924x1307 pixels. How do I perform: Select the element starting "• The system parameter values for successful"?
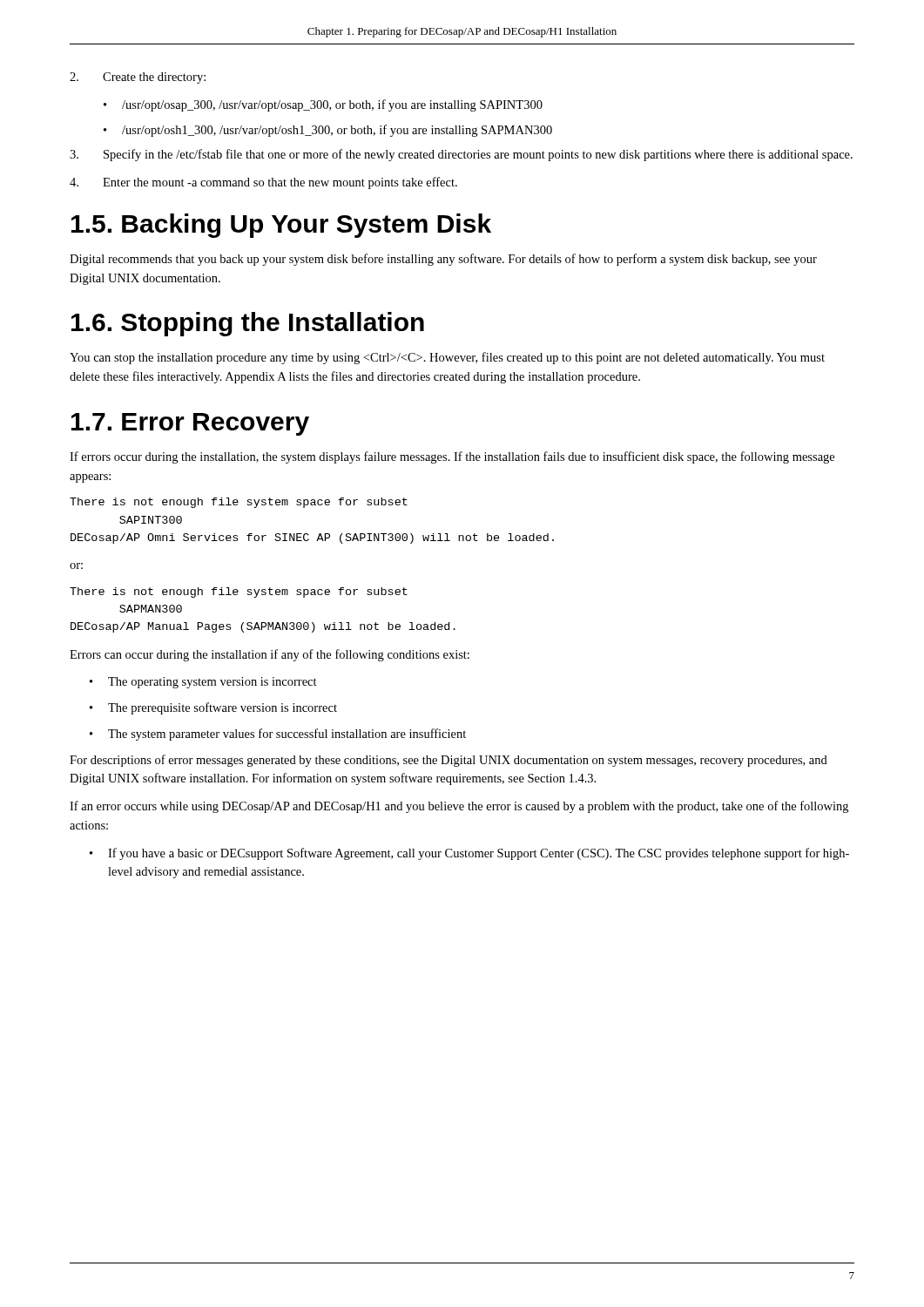pos(472,734)
